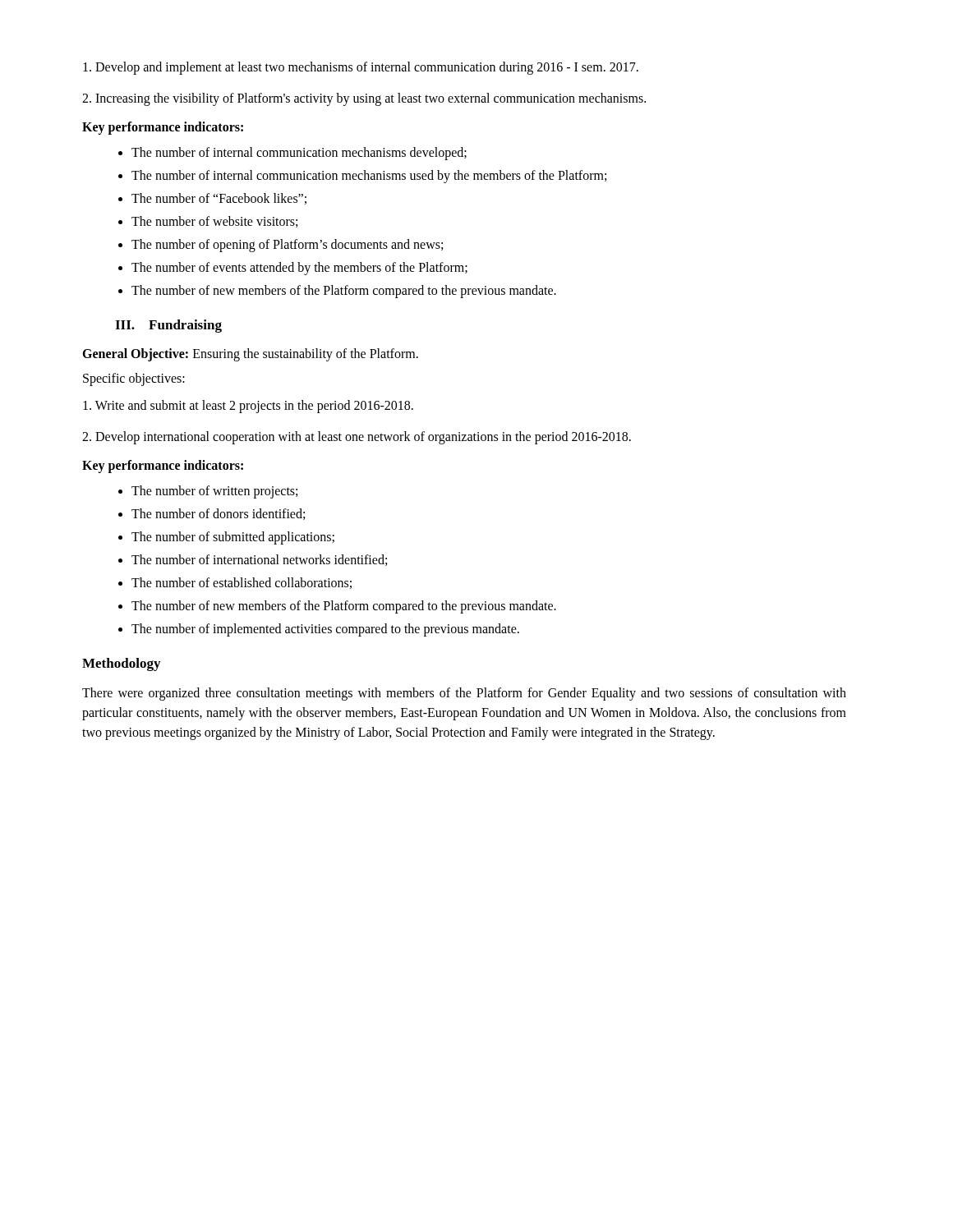Screen dimensions: 1232x953
Task: Select the element starting "Write and submit"
Action: pyautogui.click(x=248, y=405)
